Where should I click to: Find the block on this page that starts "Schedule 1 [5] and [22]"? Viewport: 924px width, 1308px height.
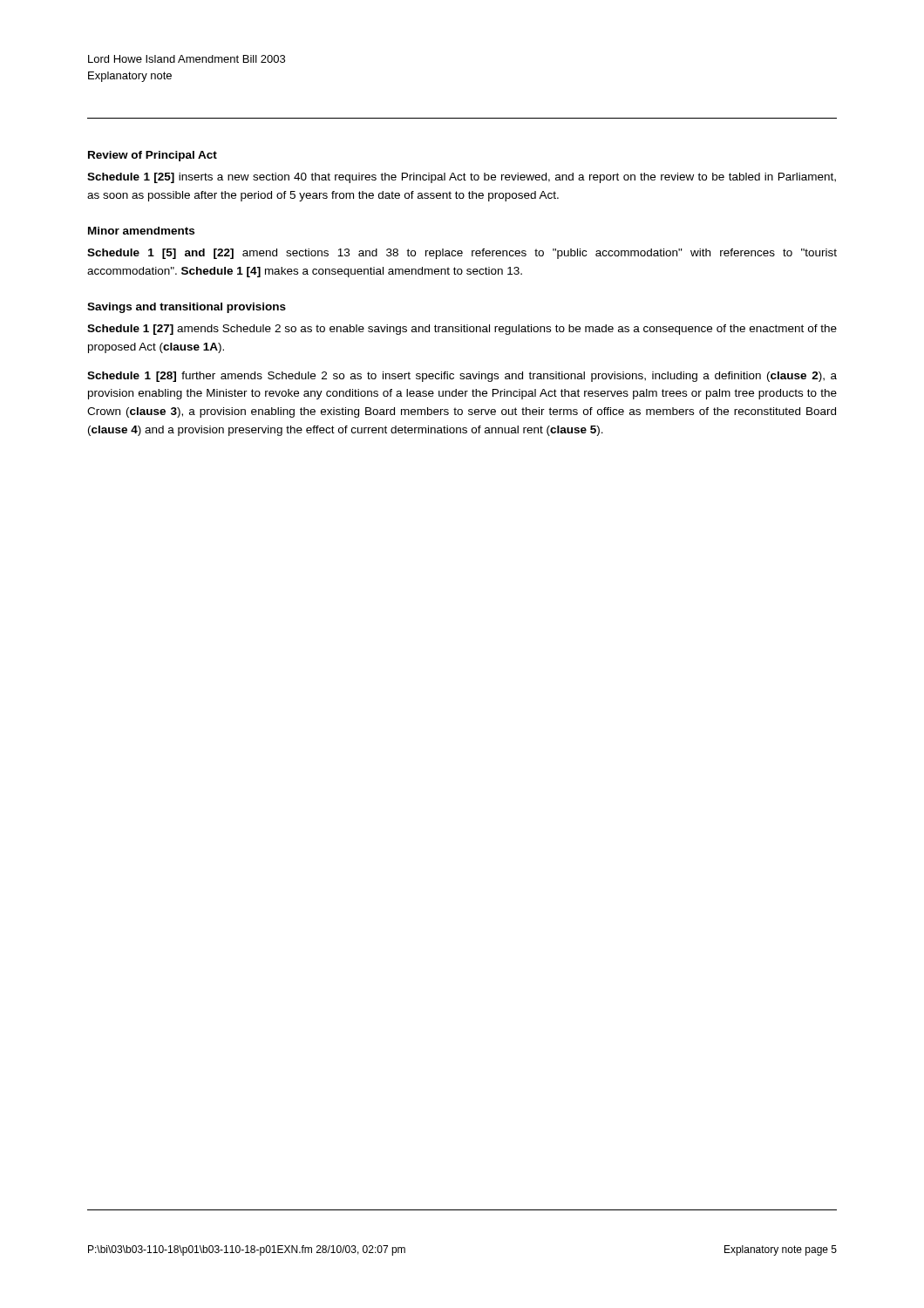pyautogui.click(x=462, y=261)
